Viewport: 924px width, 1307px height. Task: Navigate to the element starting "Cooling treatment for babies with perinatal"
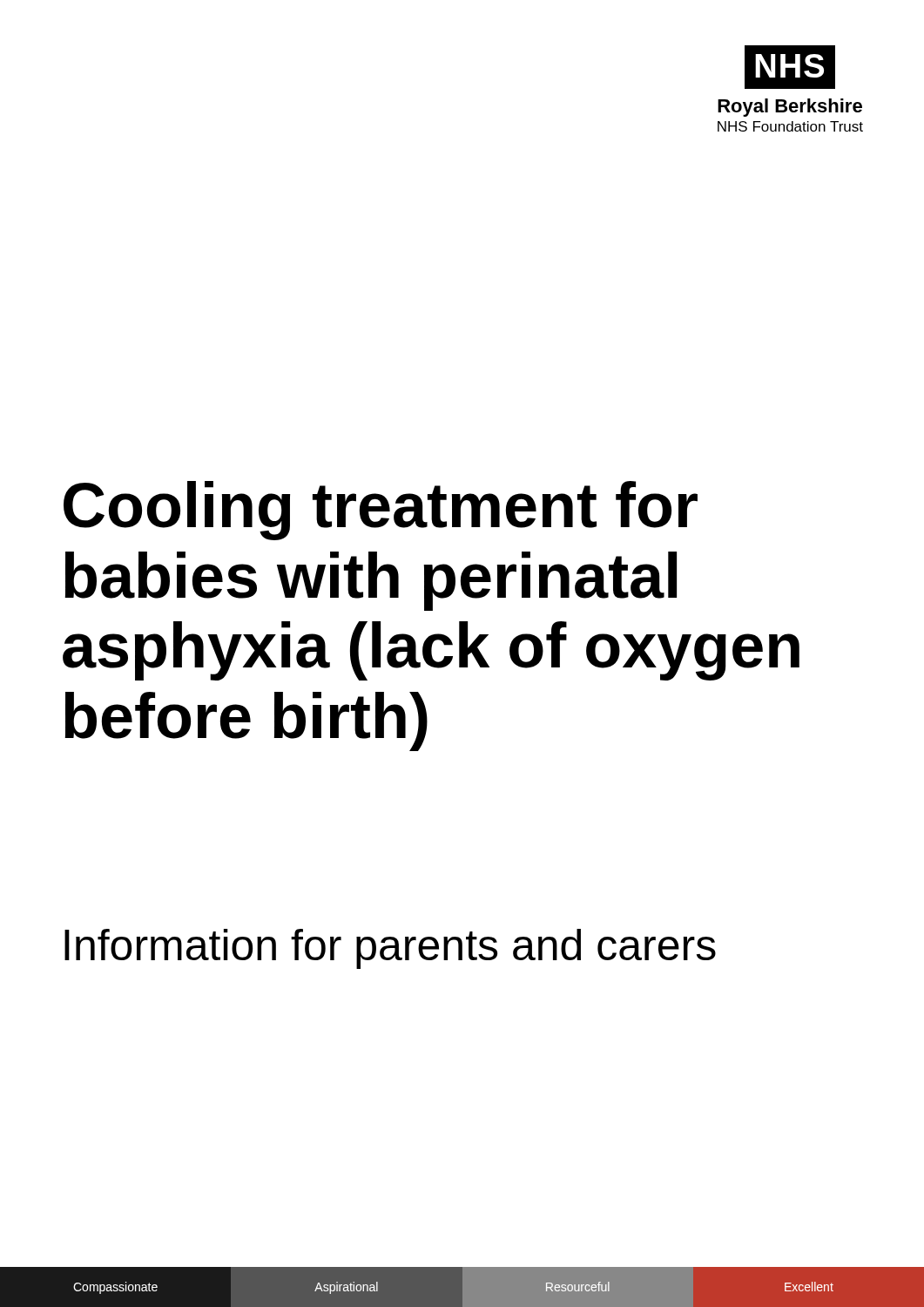(x=462, y=611)
